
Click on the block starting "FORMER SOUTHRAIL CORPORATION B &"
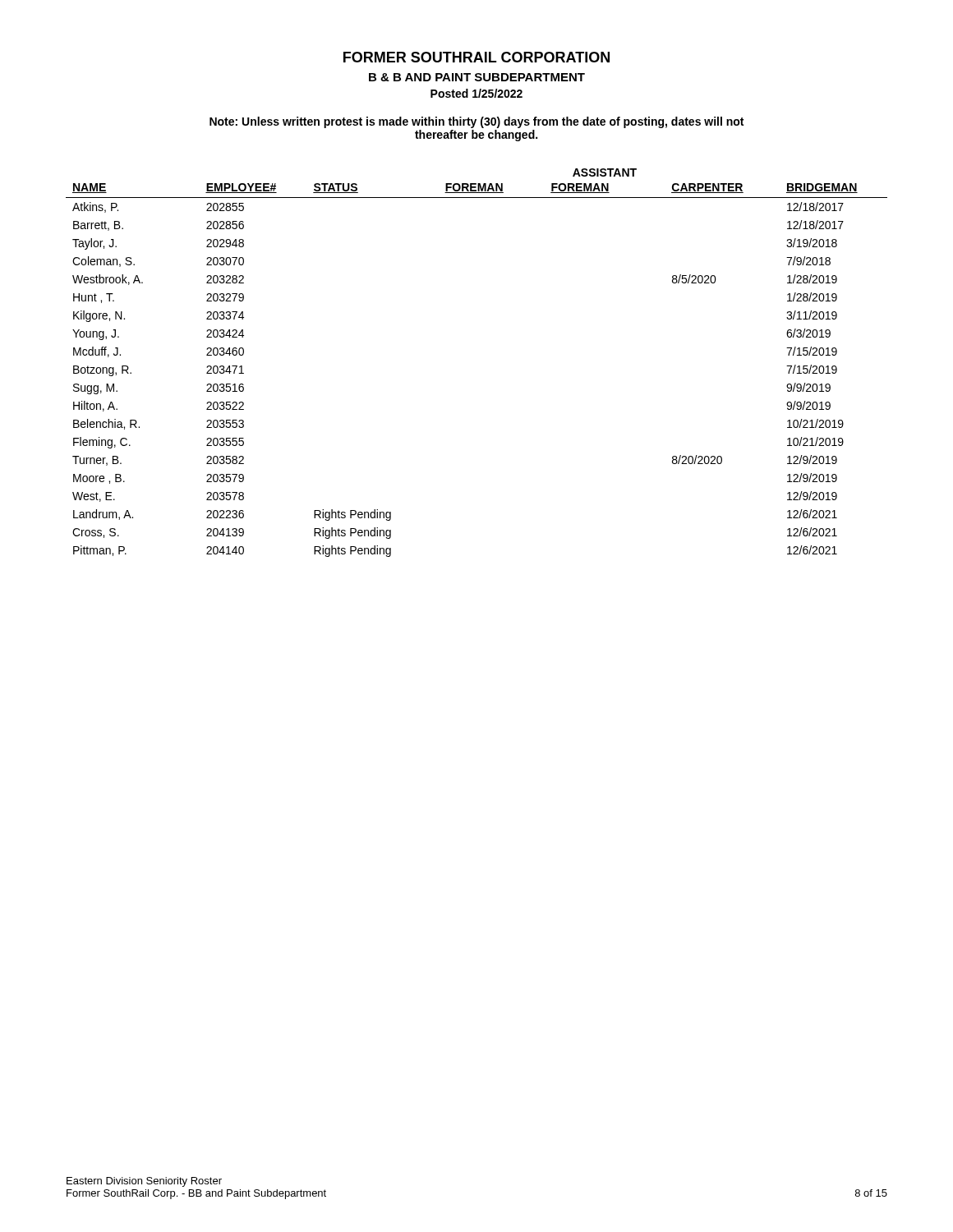pos(476,75)
